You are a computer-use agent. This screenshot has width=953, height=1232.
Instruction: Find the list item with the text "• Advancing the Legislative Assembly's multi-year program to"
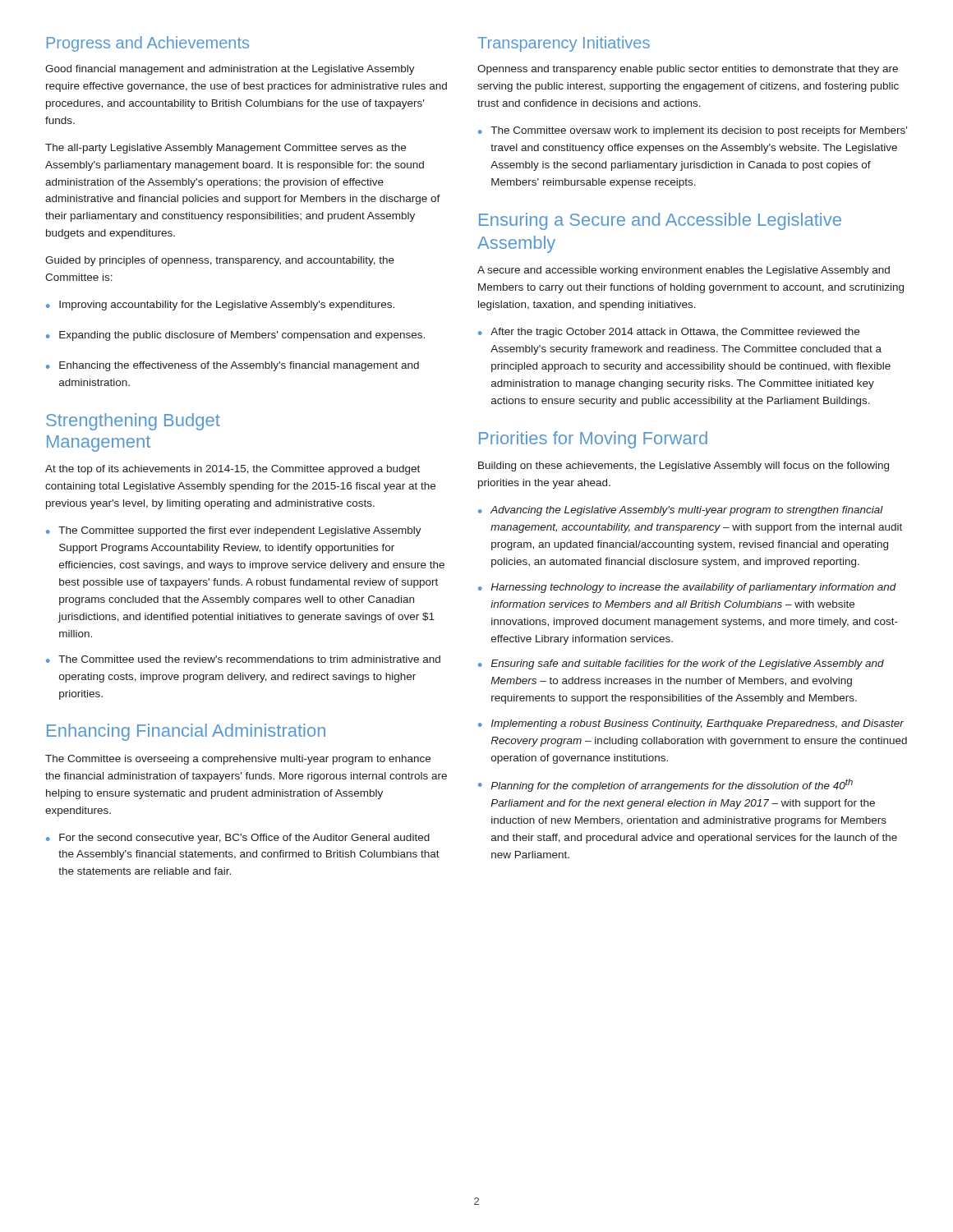693,536
